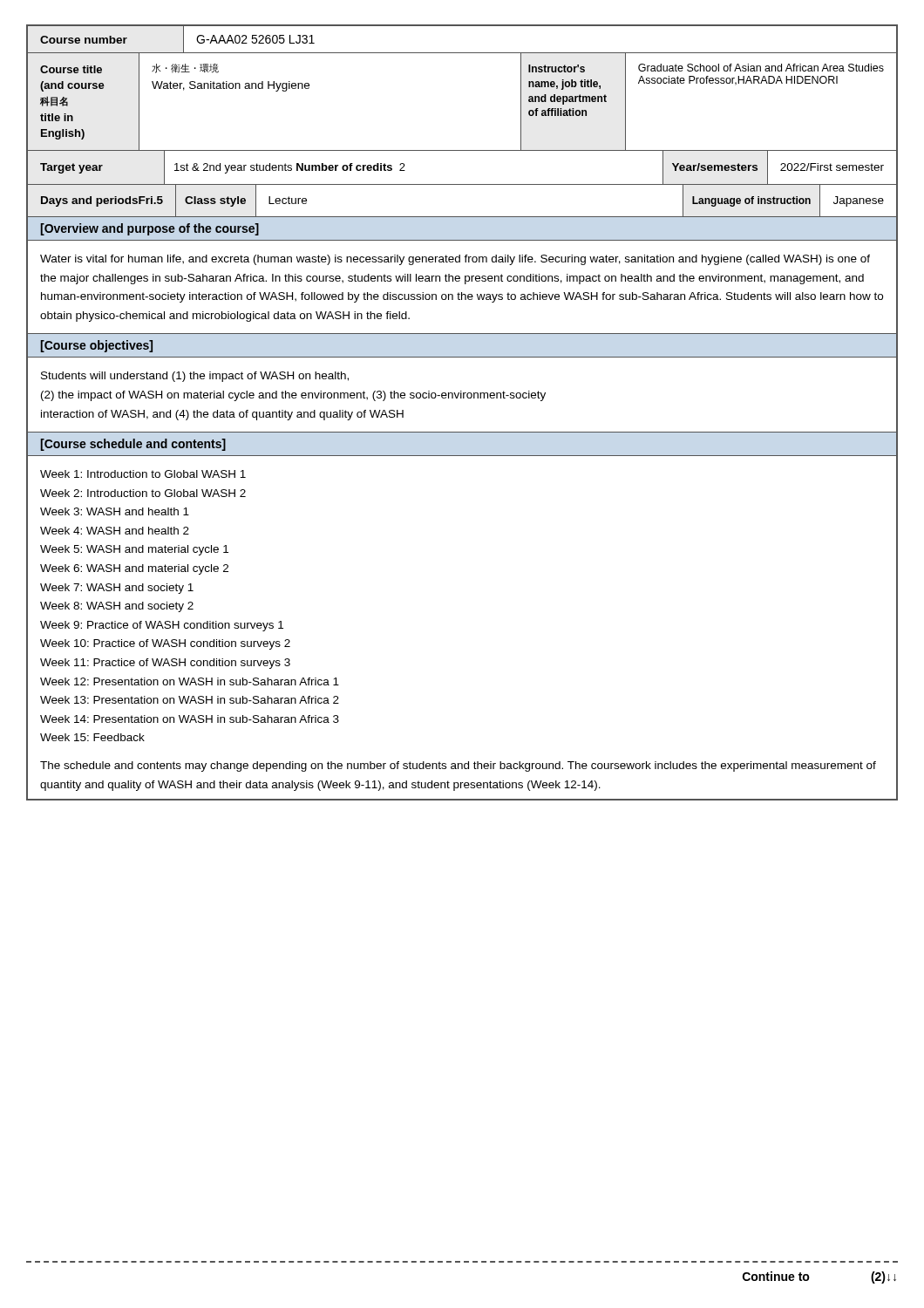Find the text starting "Week 12: Presentation"
The width and height of the screenshot is (924, 1308).
[x=190, y=681]
